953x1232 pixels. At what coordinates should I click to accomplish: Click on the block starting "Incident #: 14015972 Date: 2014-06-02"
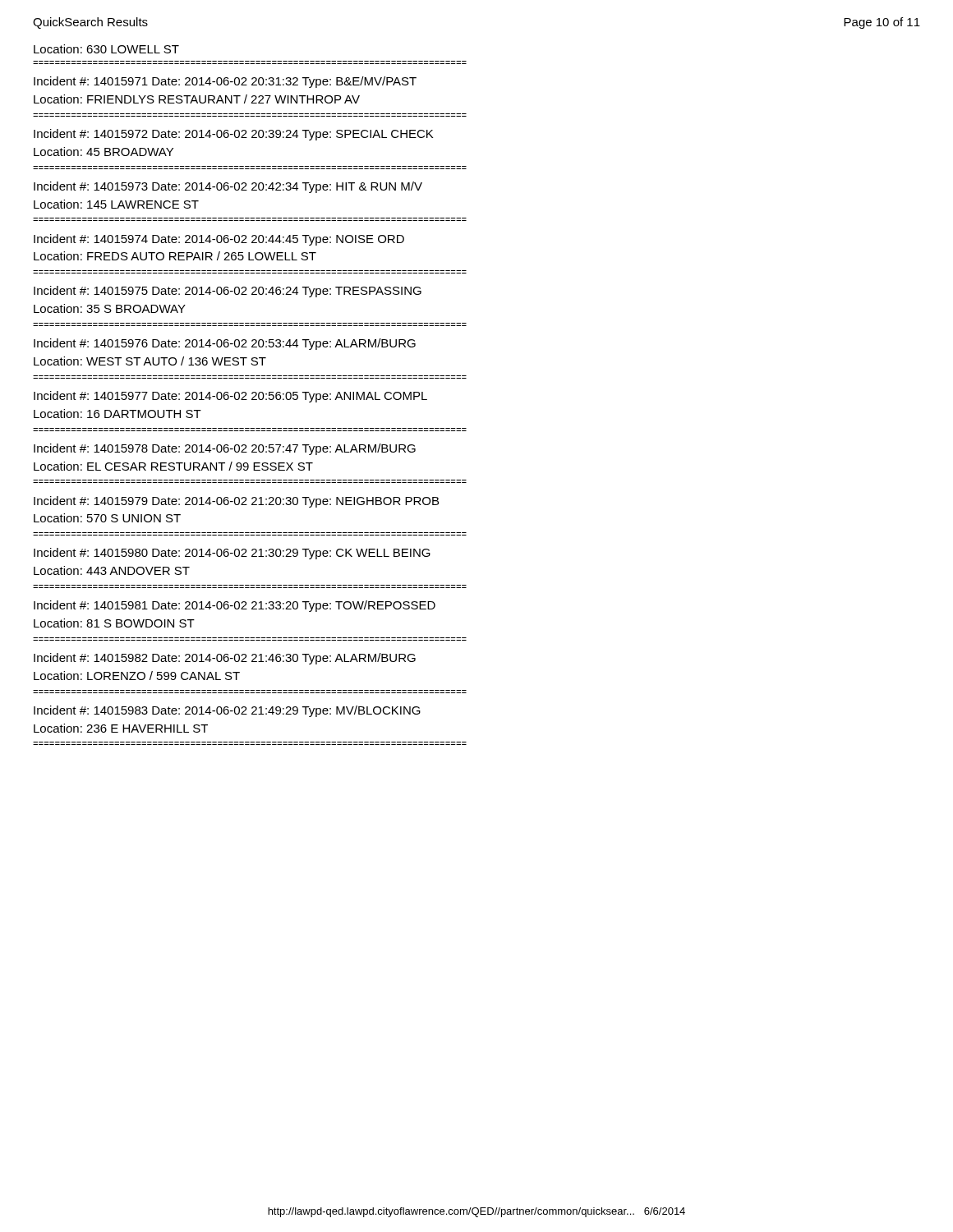pos(233,135)
